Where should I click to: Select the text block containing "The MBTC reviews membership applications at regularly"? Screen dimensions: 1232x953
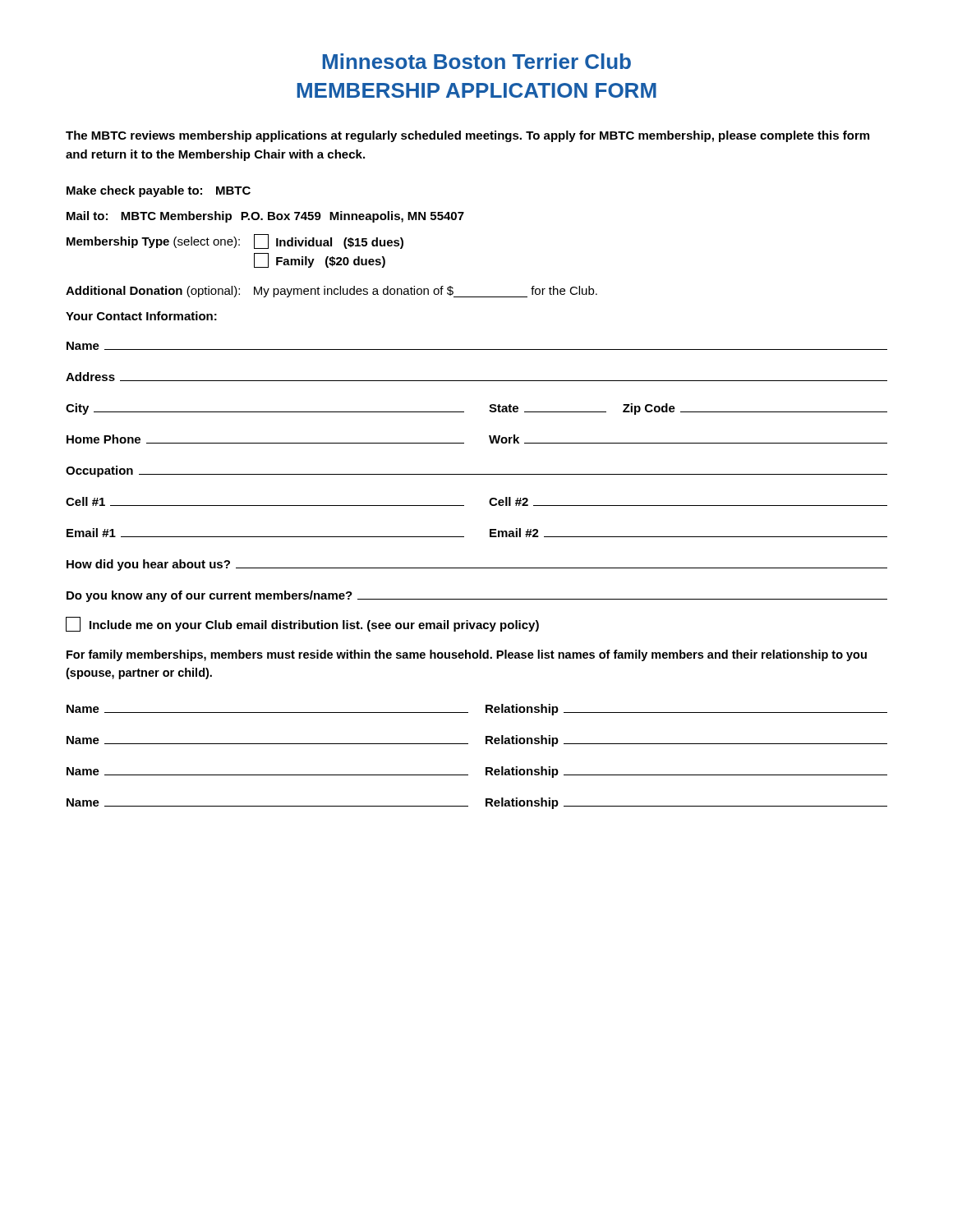(x=468, y=144)
